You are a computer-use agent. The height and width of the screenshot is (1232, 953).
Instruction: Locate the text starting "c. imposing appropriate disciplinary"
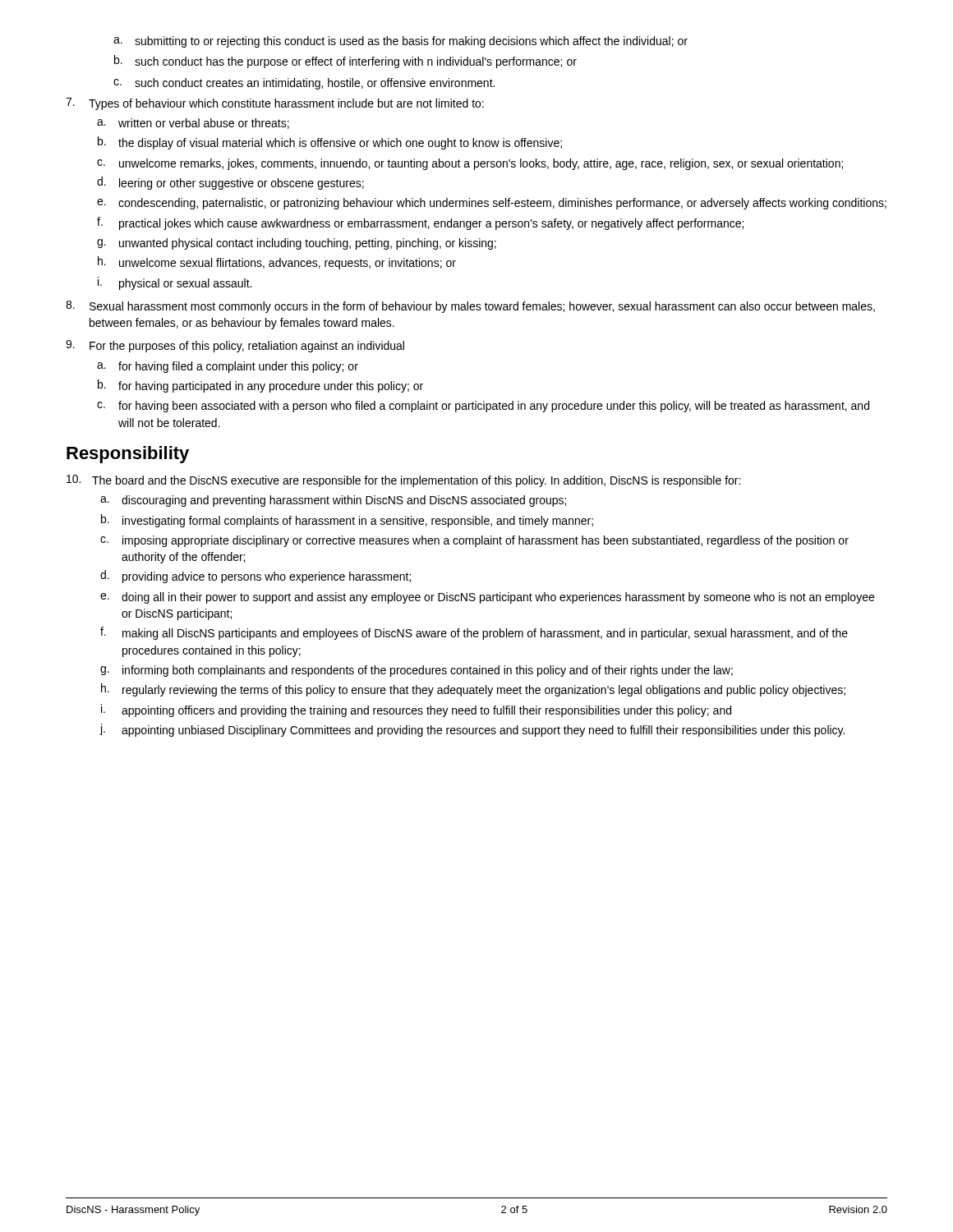(494, 549)
